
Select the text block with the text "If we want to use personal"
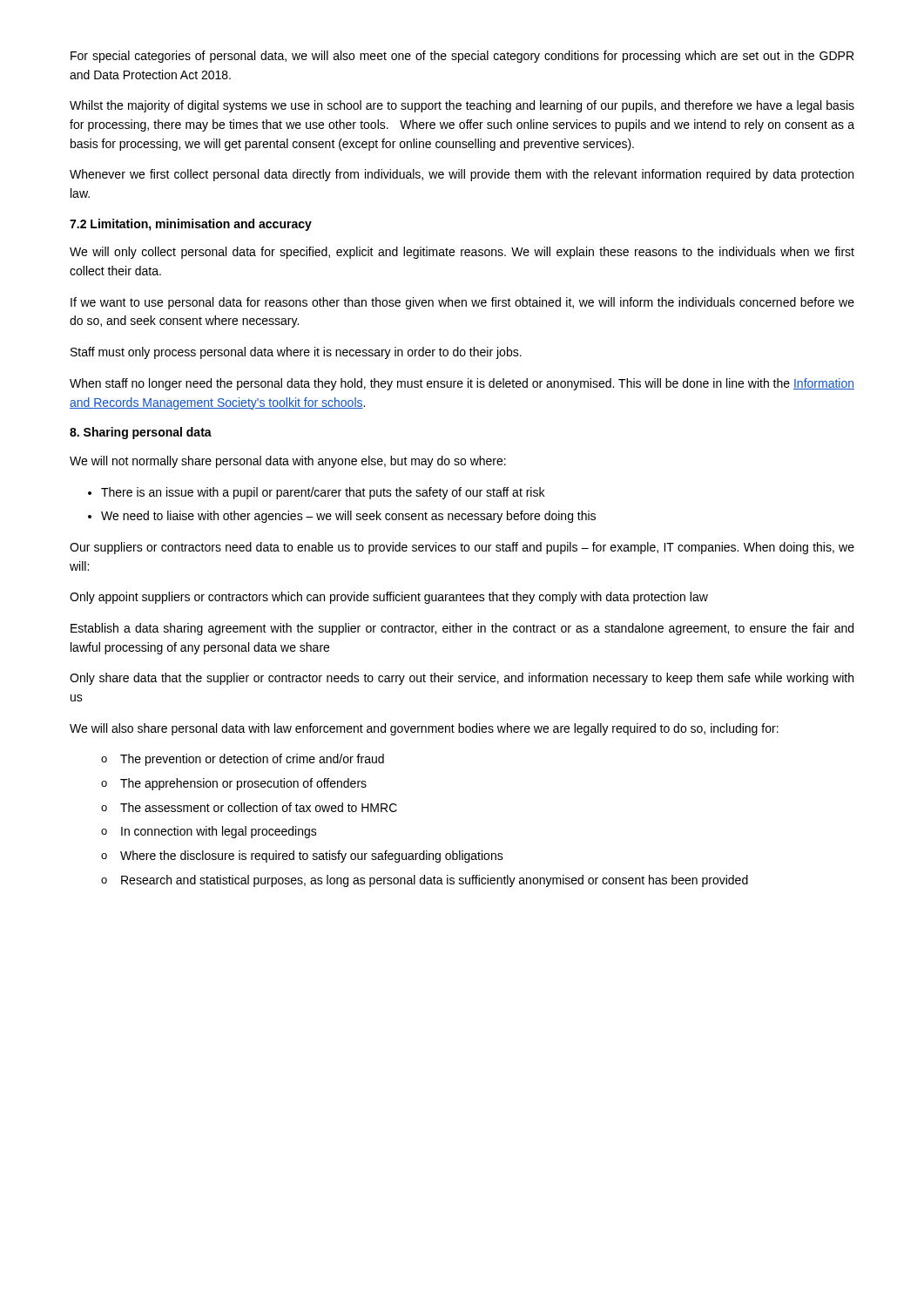pyautogui.click(x=462, y=312)
